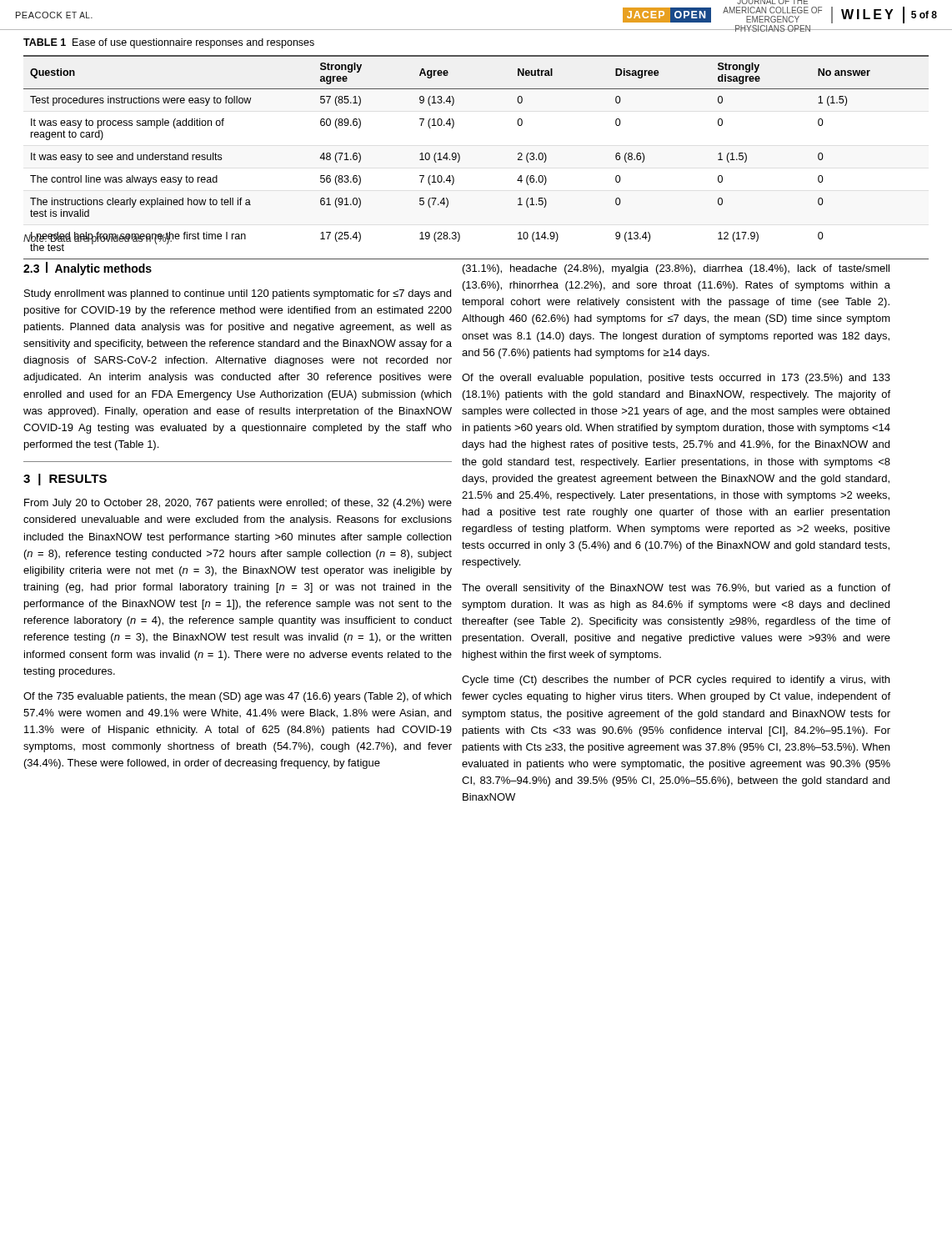Click on the text block containing "From July 20 to"
The width and height of the screenshot is (952, 1251).
click(x=238, y=587)
